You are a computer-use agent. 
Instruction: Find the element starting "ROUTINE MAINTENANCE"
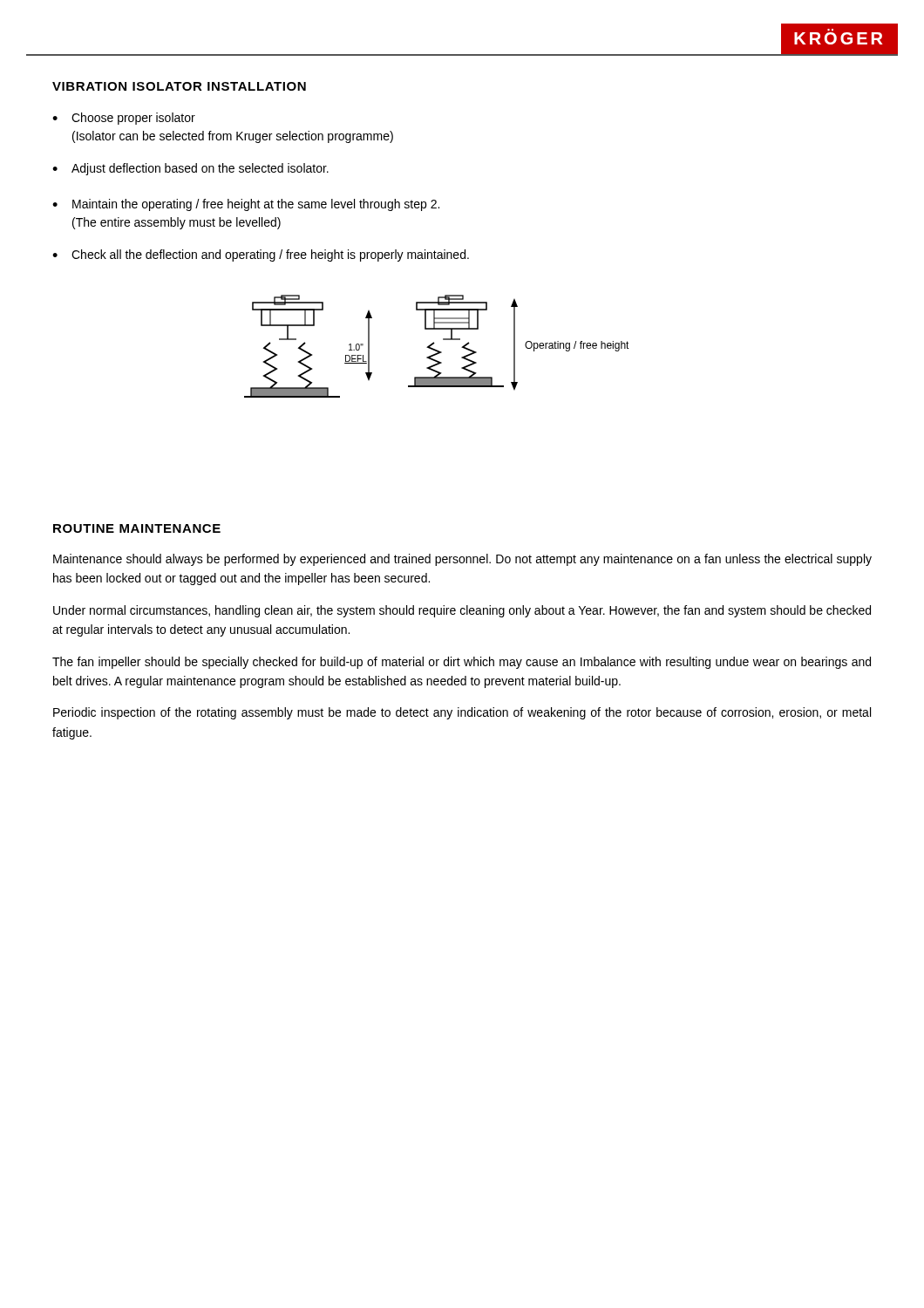tap(137, 528)
